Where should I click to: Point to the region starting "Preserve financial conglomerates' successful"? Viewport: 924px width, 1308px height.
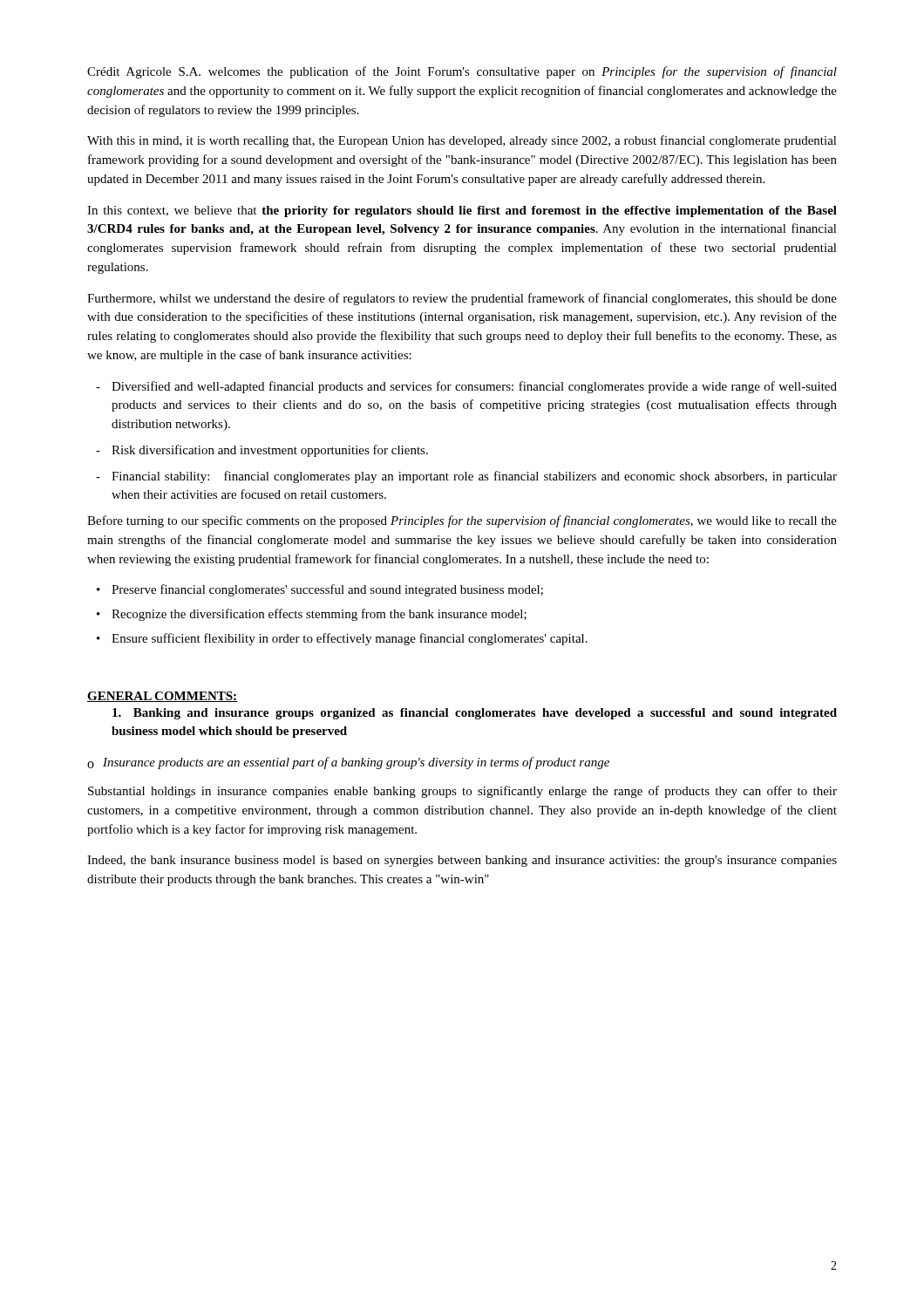point(462,590)
